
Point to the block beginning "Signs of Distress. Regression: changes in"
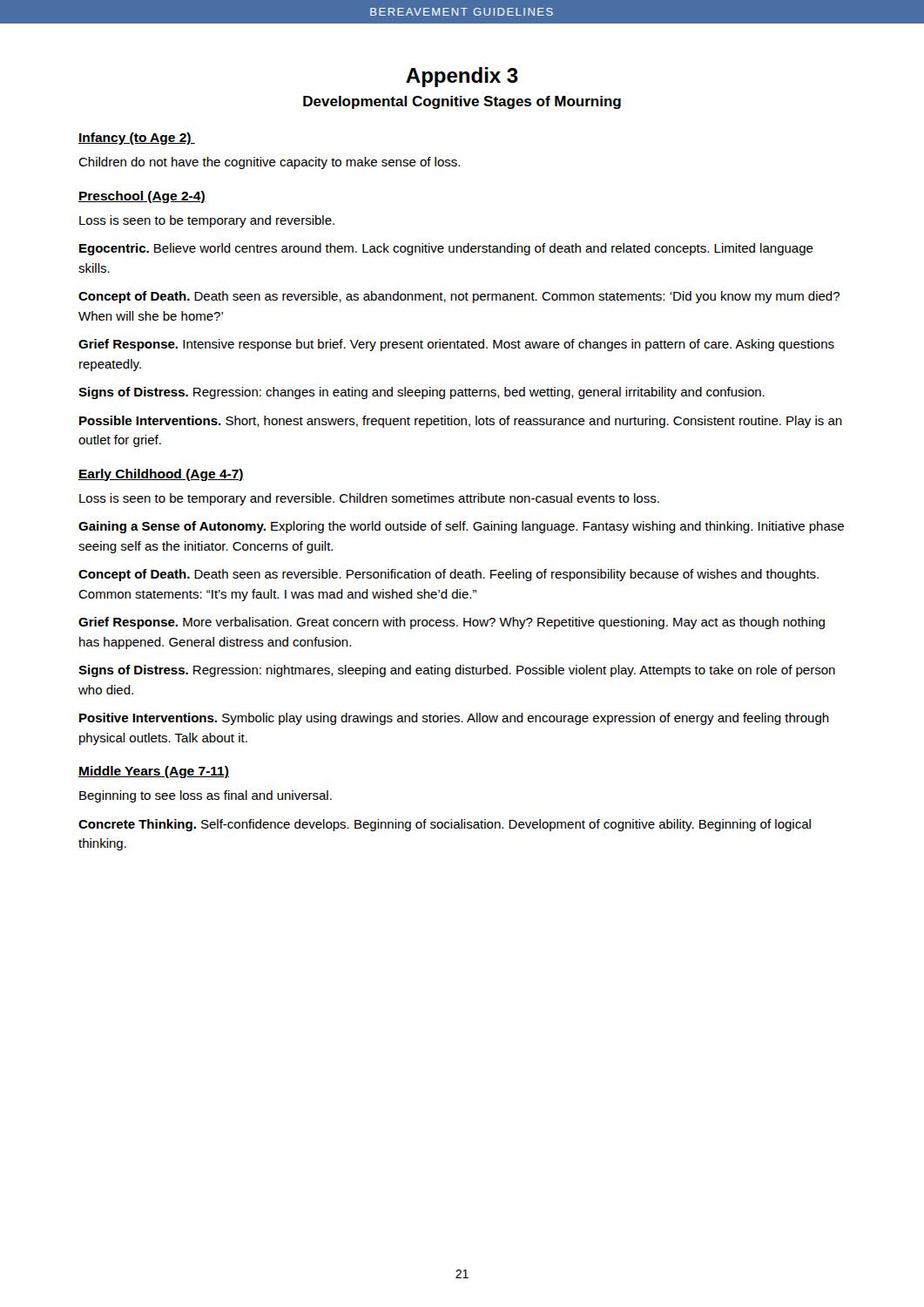(422, 392)
